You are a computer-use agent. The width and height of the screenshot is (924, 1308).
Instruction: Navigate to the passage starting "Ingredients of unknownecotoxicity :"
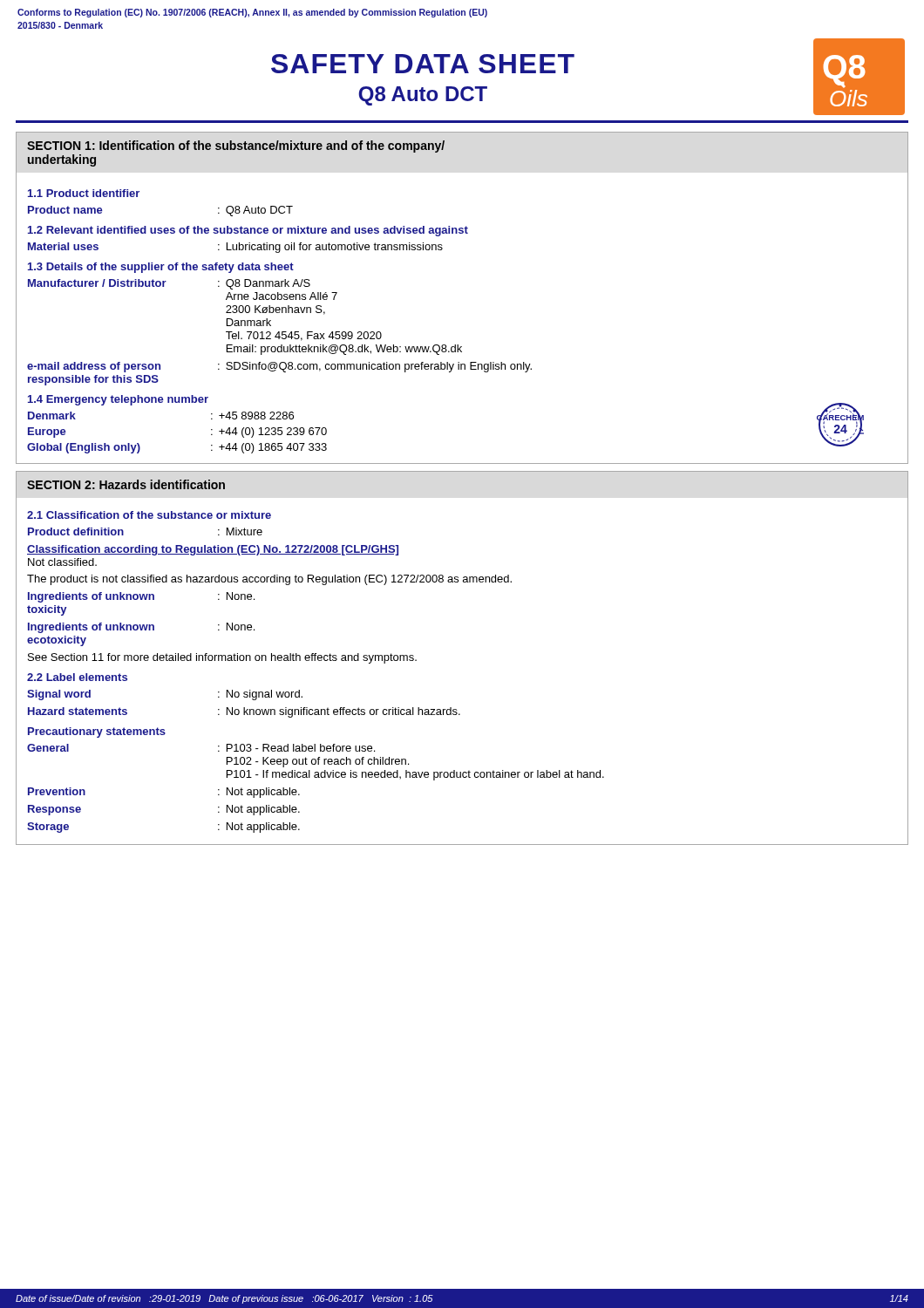(x=141, y=628)
